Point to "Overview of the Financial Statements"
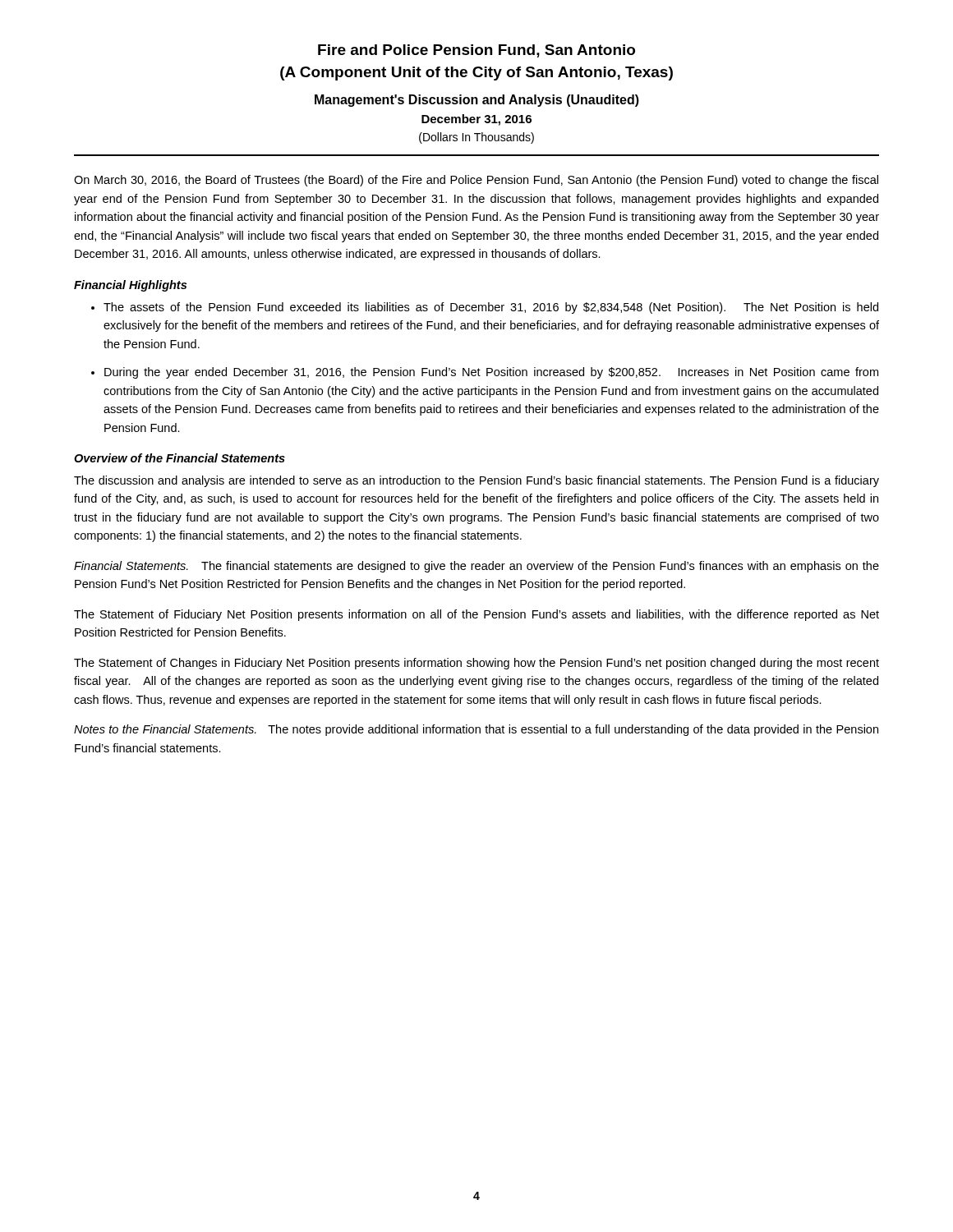Screen dimensions: 1232x953 pyautogui.click(x=180, y=458)
